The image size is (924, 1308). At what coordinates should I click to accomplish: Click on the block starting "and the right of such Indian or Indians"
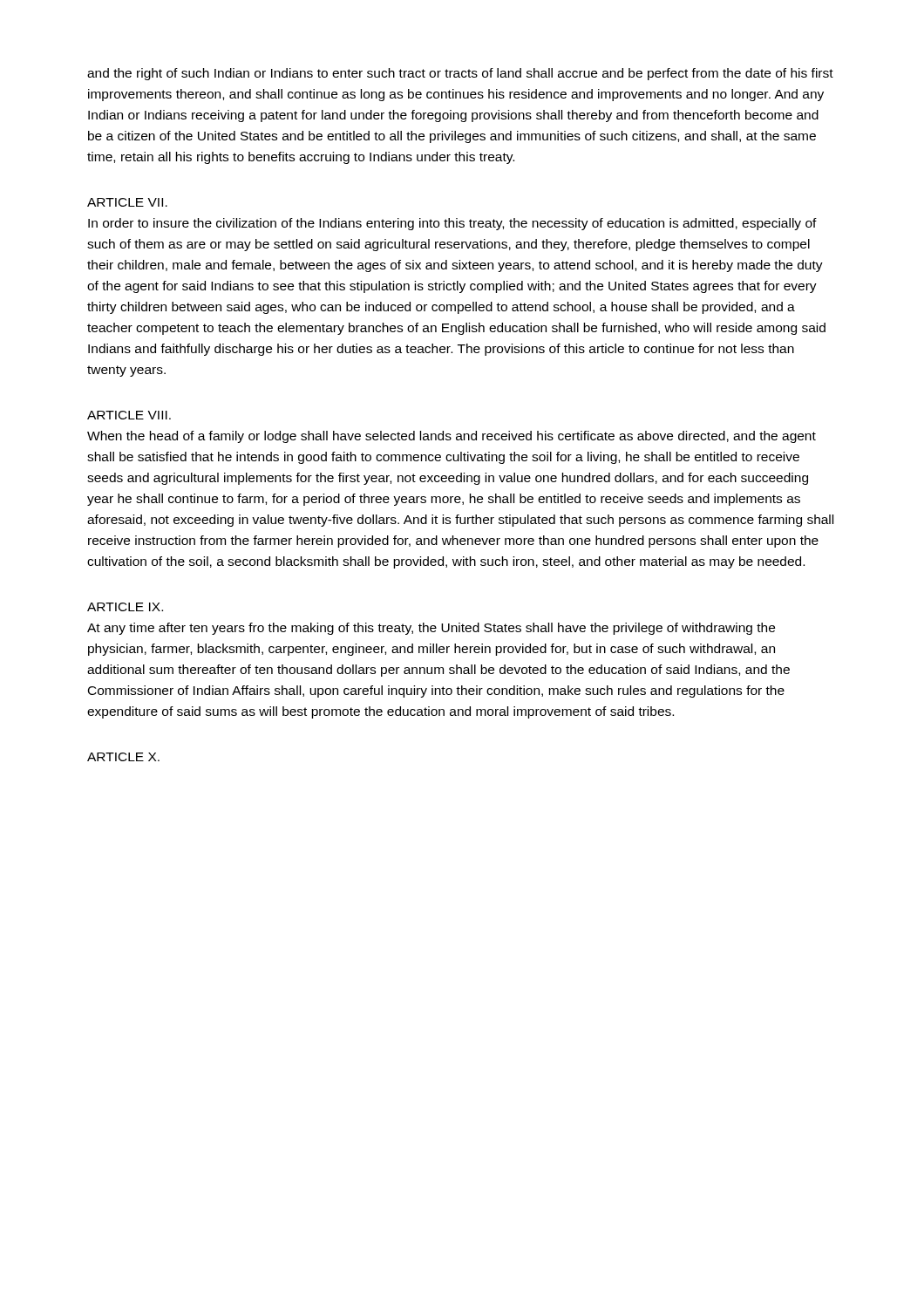pos(460,115)
